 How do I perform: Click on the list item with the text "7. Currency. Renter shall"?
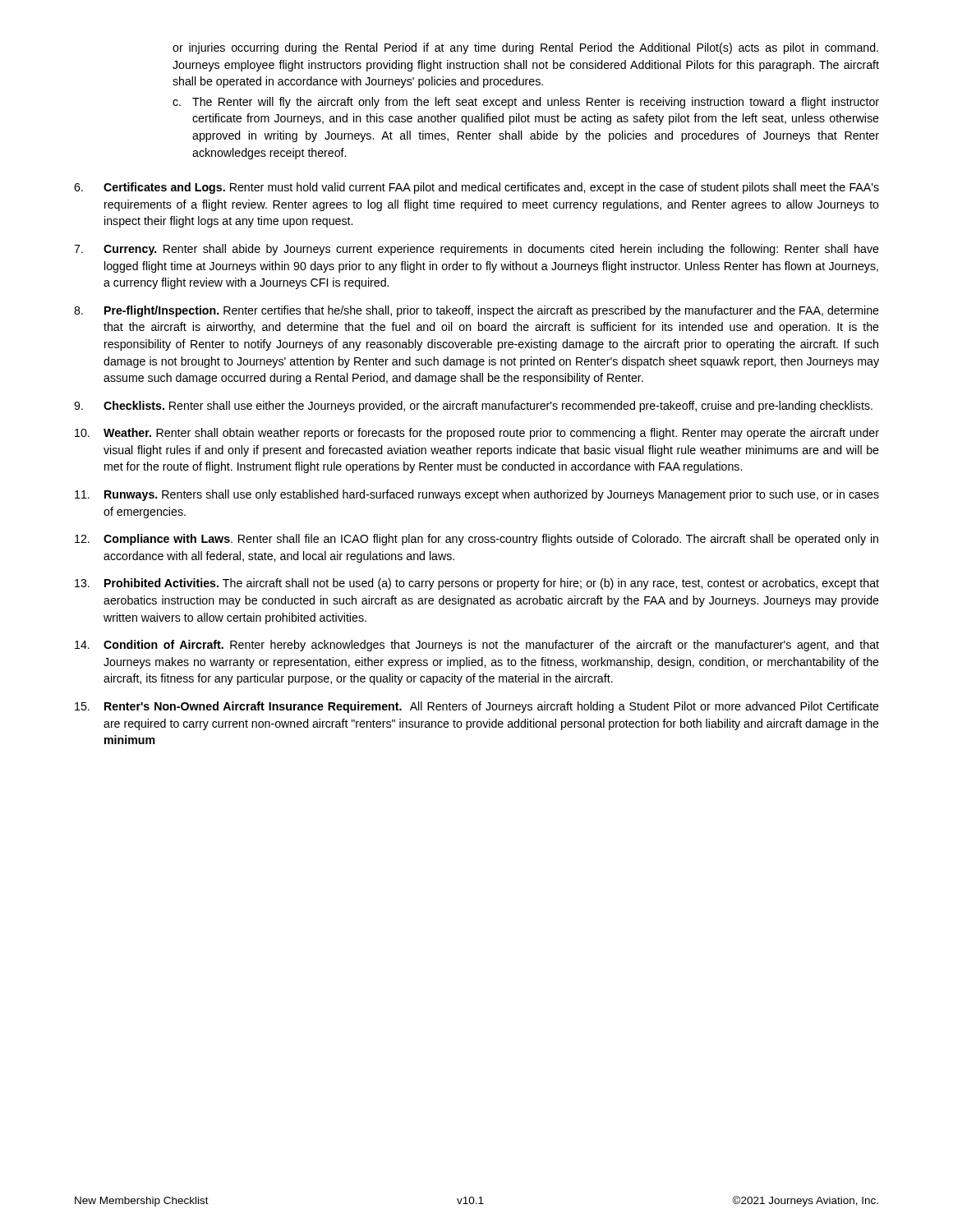476,266
